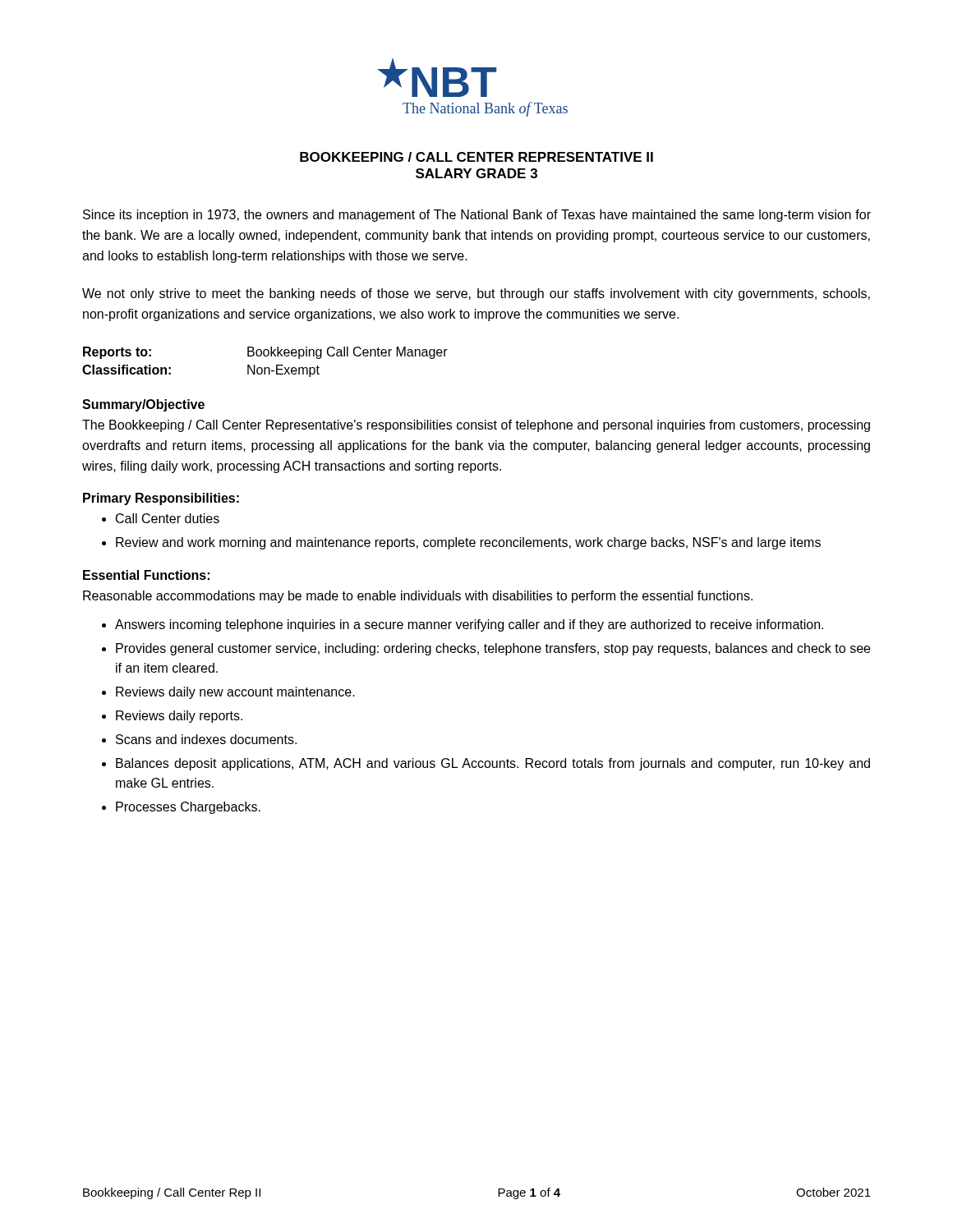Find "Processes Chargebacks." on this page
This screenshot has width=953, height=1232.
click(188, 807)
